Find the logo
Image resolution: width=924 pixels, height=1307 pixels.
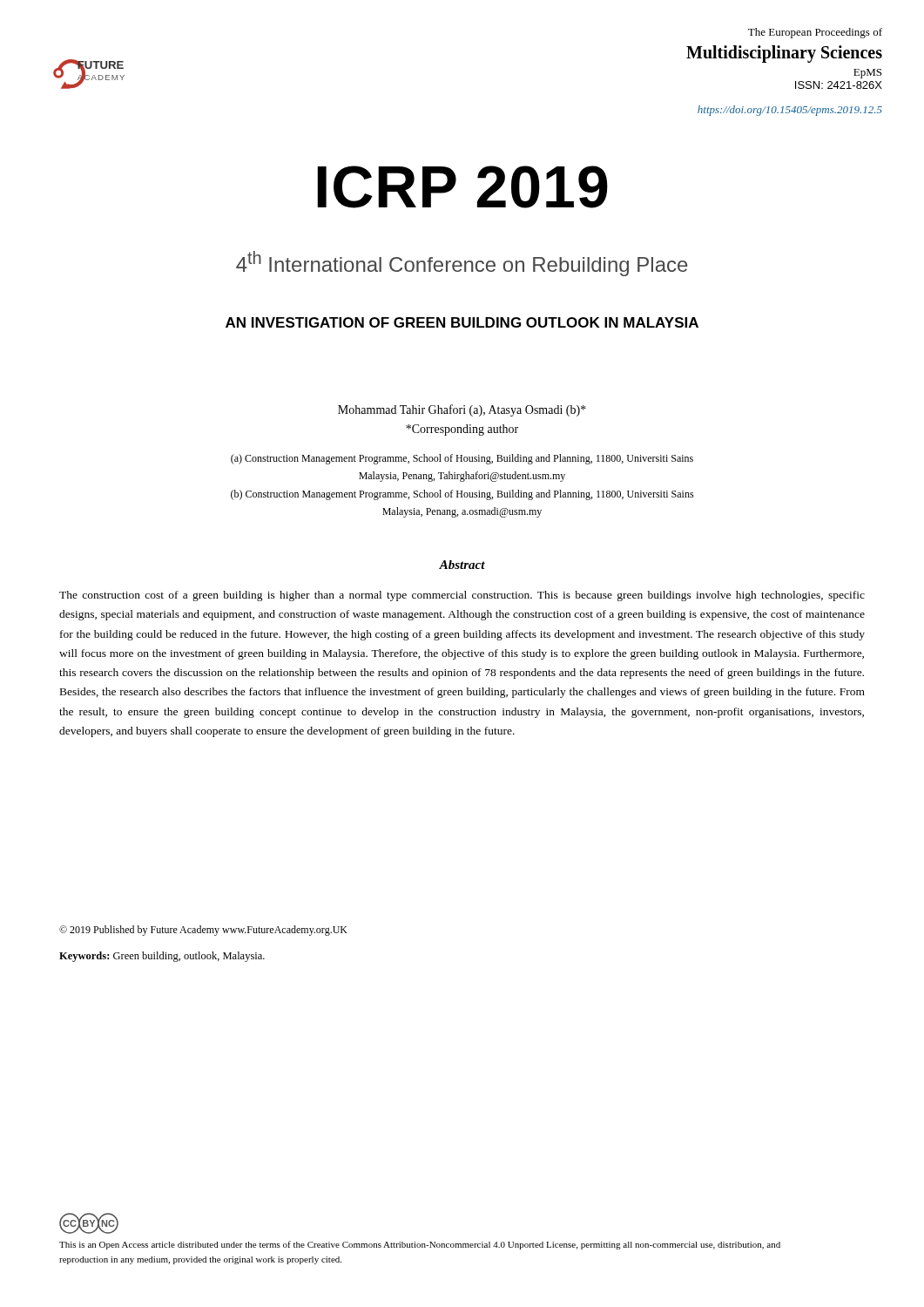pos(94,76)
